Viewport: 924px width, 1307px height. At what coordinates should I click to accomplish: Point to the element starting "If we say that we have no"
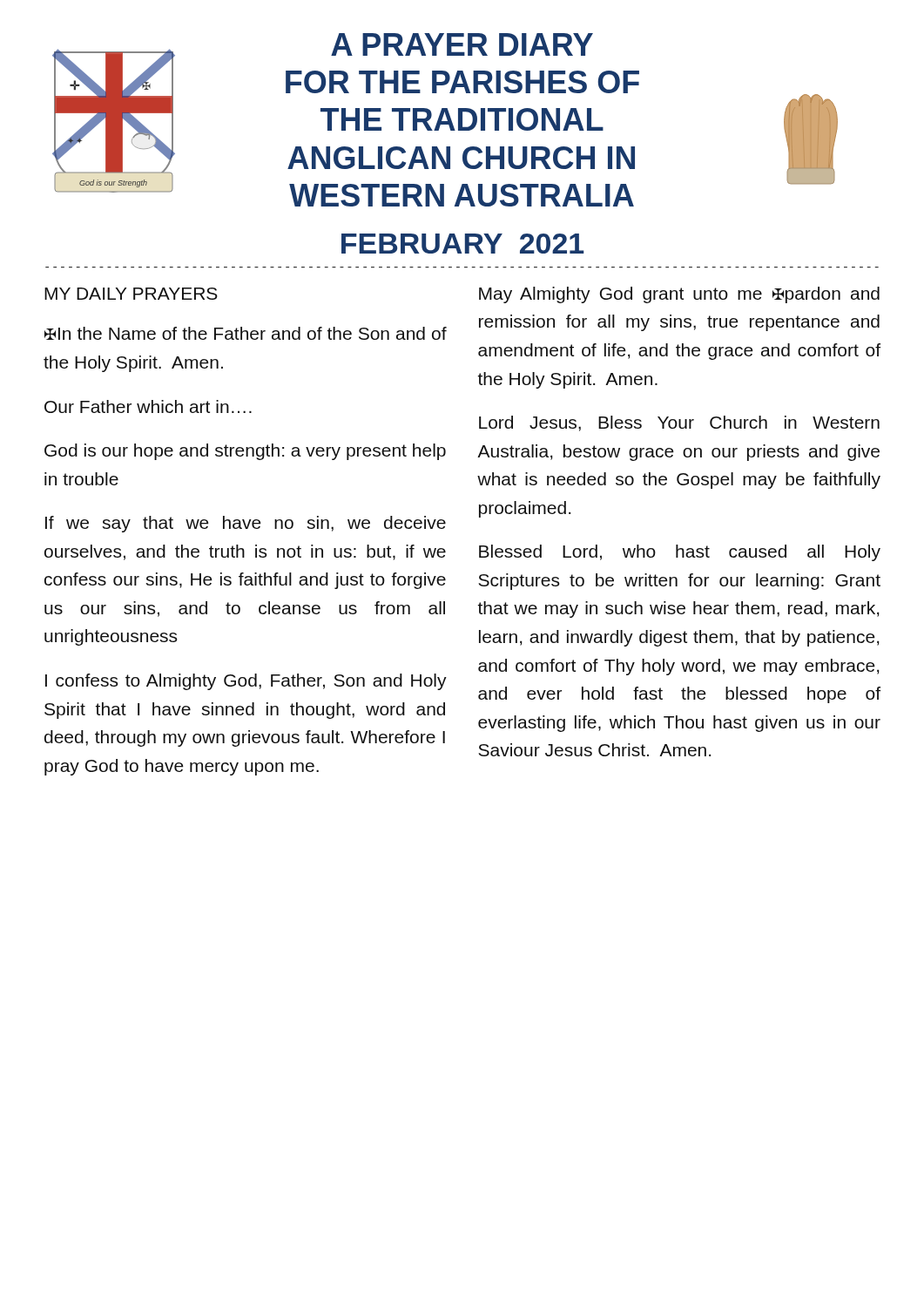click(x=245, y=579)
